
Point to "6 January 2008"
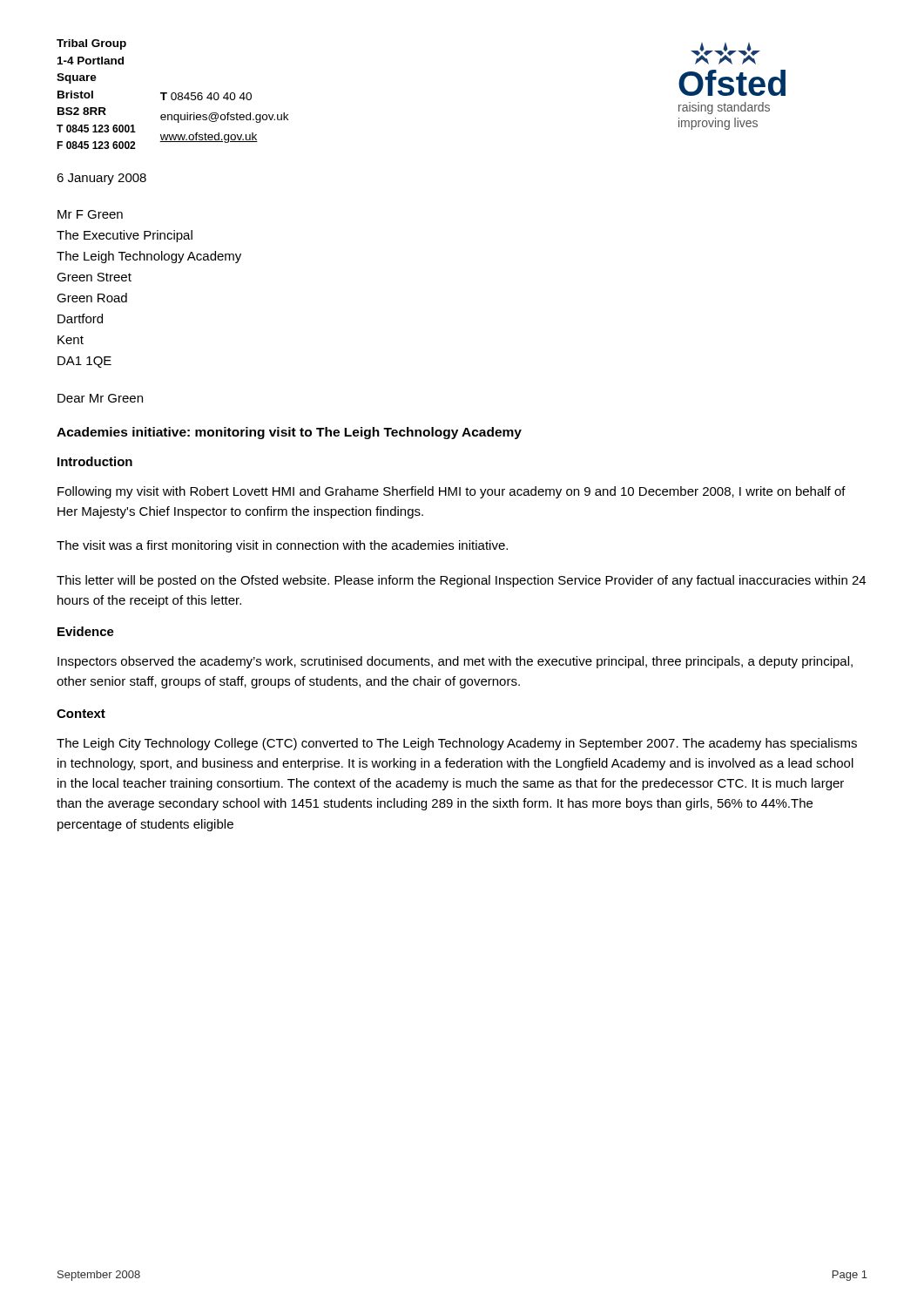(x=102, y=177)
